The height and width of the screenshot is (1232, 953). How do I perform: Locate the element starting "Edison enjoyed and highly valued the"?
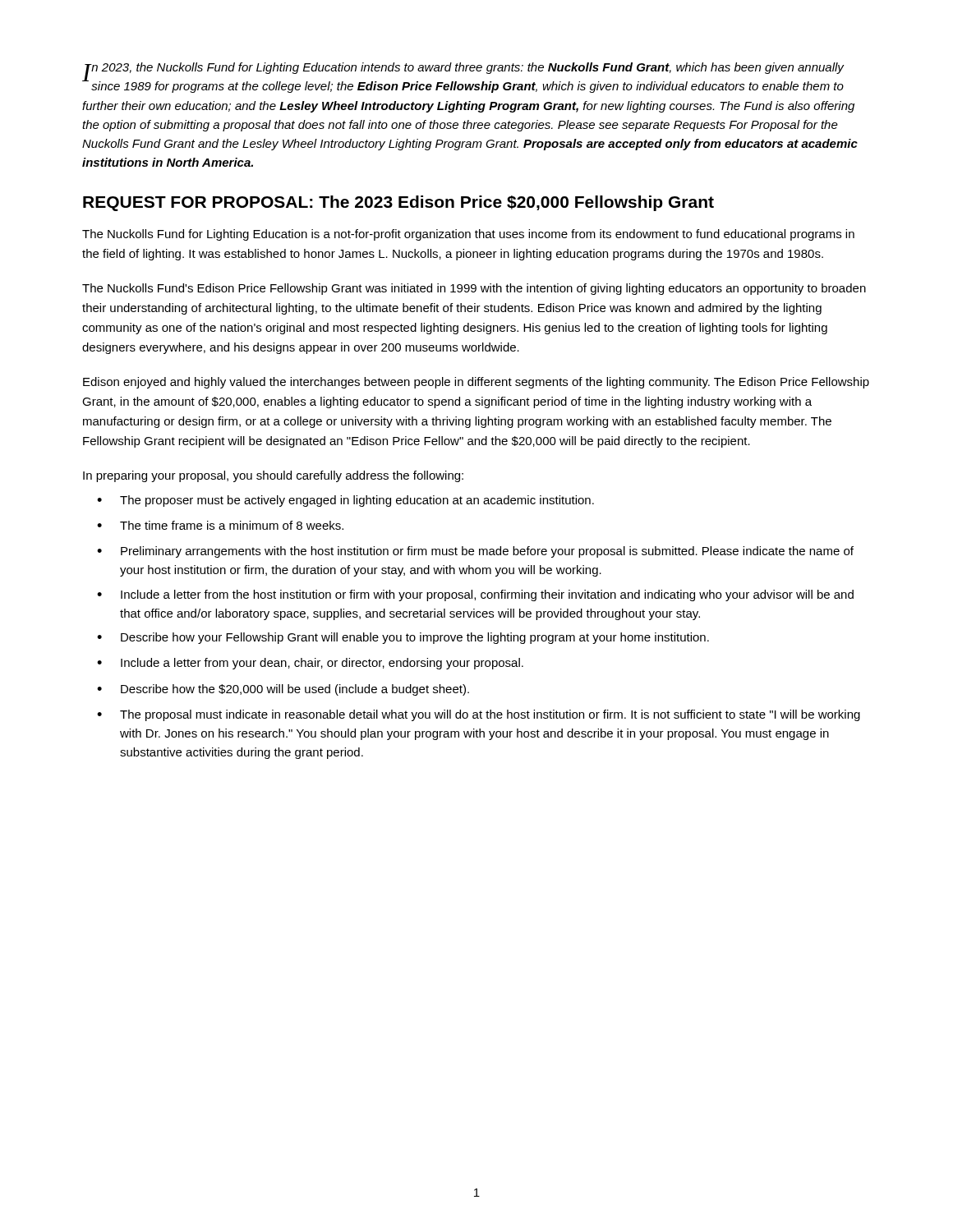pyautogui.click(x=476, y=411)
